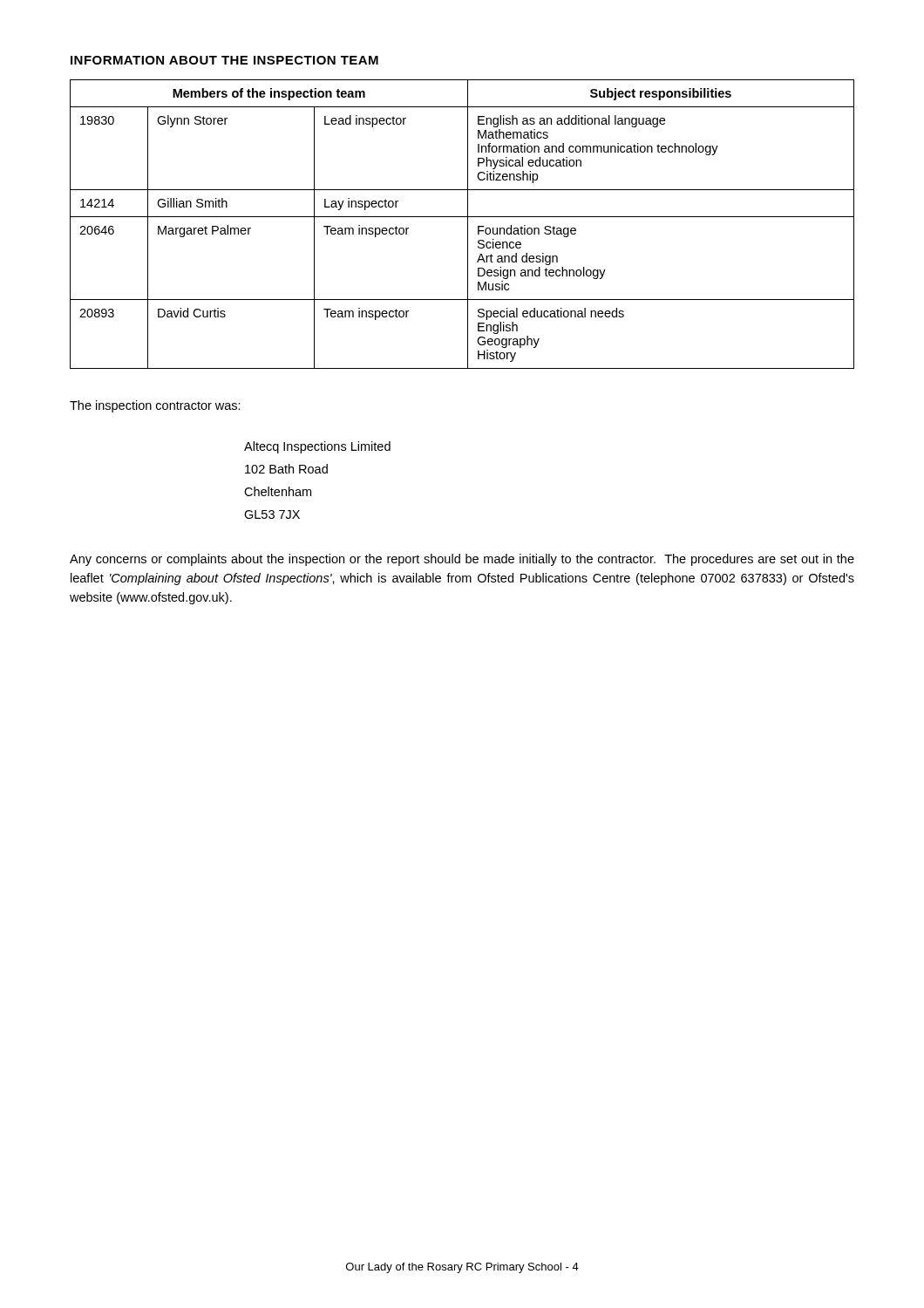Screen dimensions: 1308x924
Task: Click on the text starting "INFORMATION ABOUT THE INSPECTION"
Action: pyautogui.click(x=224, y=60)
